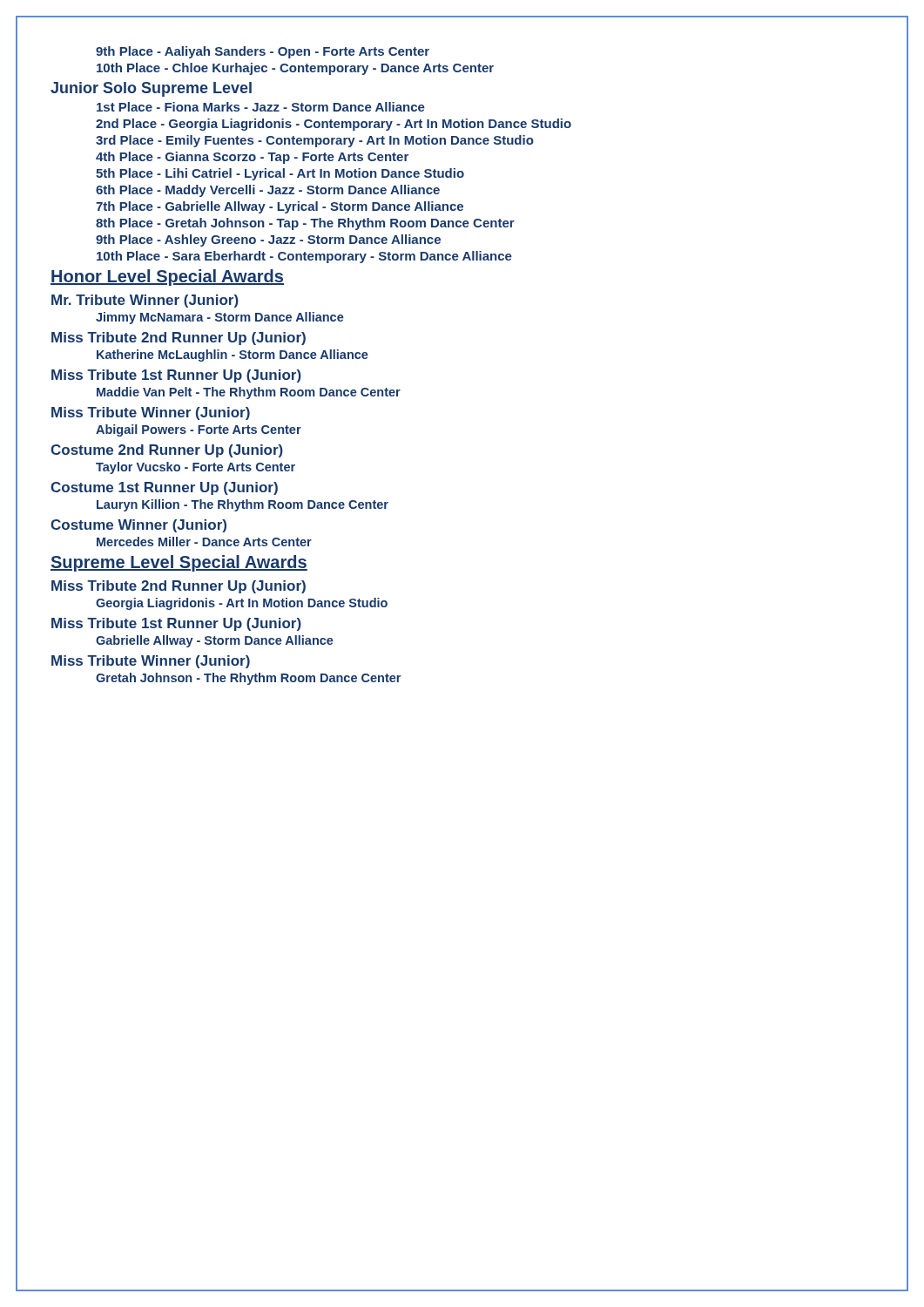924x1307 pixels.
Task: Locate the passage starting "Costume Winner (Junior)"
Action: 139,525
